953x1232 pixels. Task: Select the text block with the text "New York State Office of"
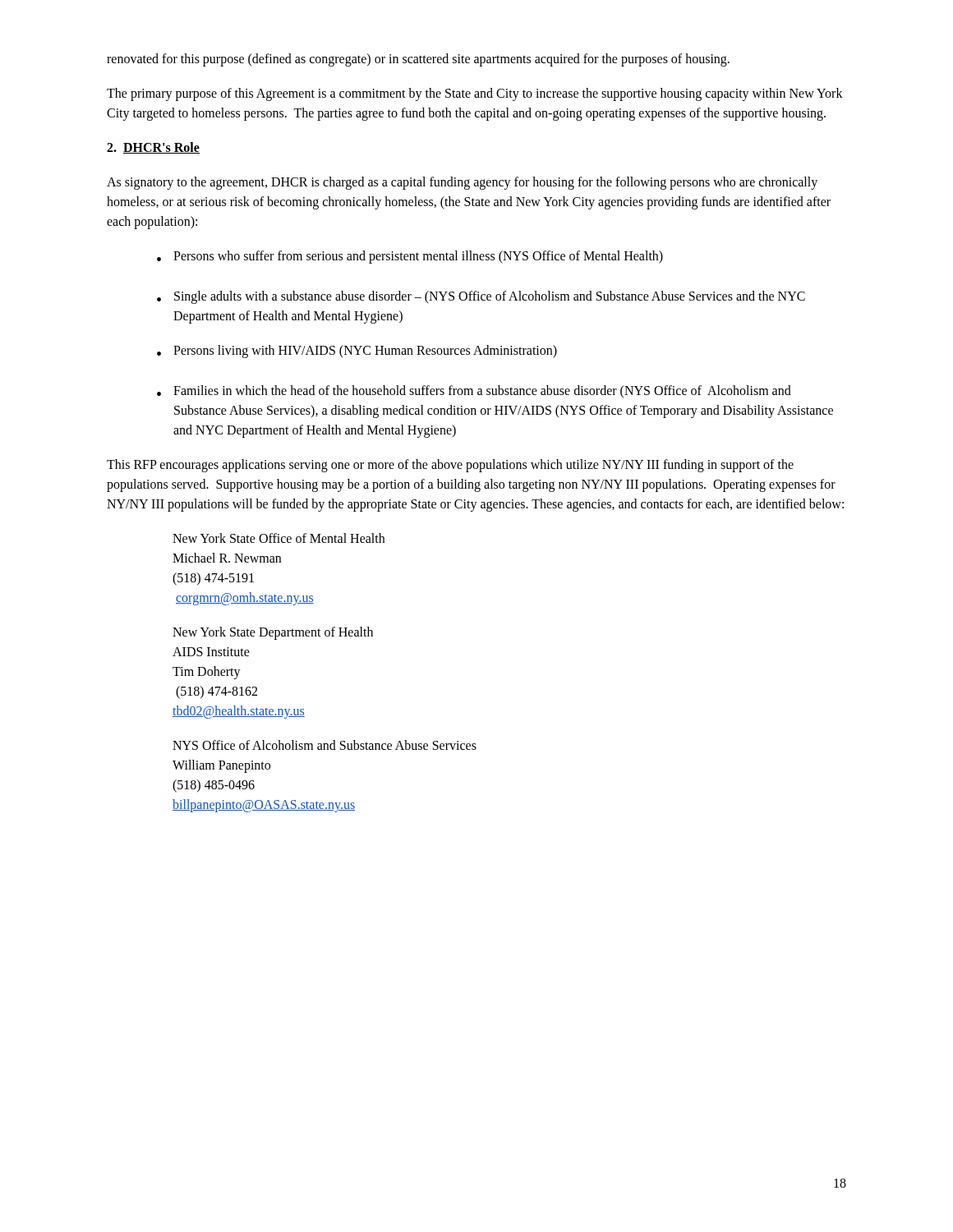pyautogui.click(x=279, y=568)
